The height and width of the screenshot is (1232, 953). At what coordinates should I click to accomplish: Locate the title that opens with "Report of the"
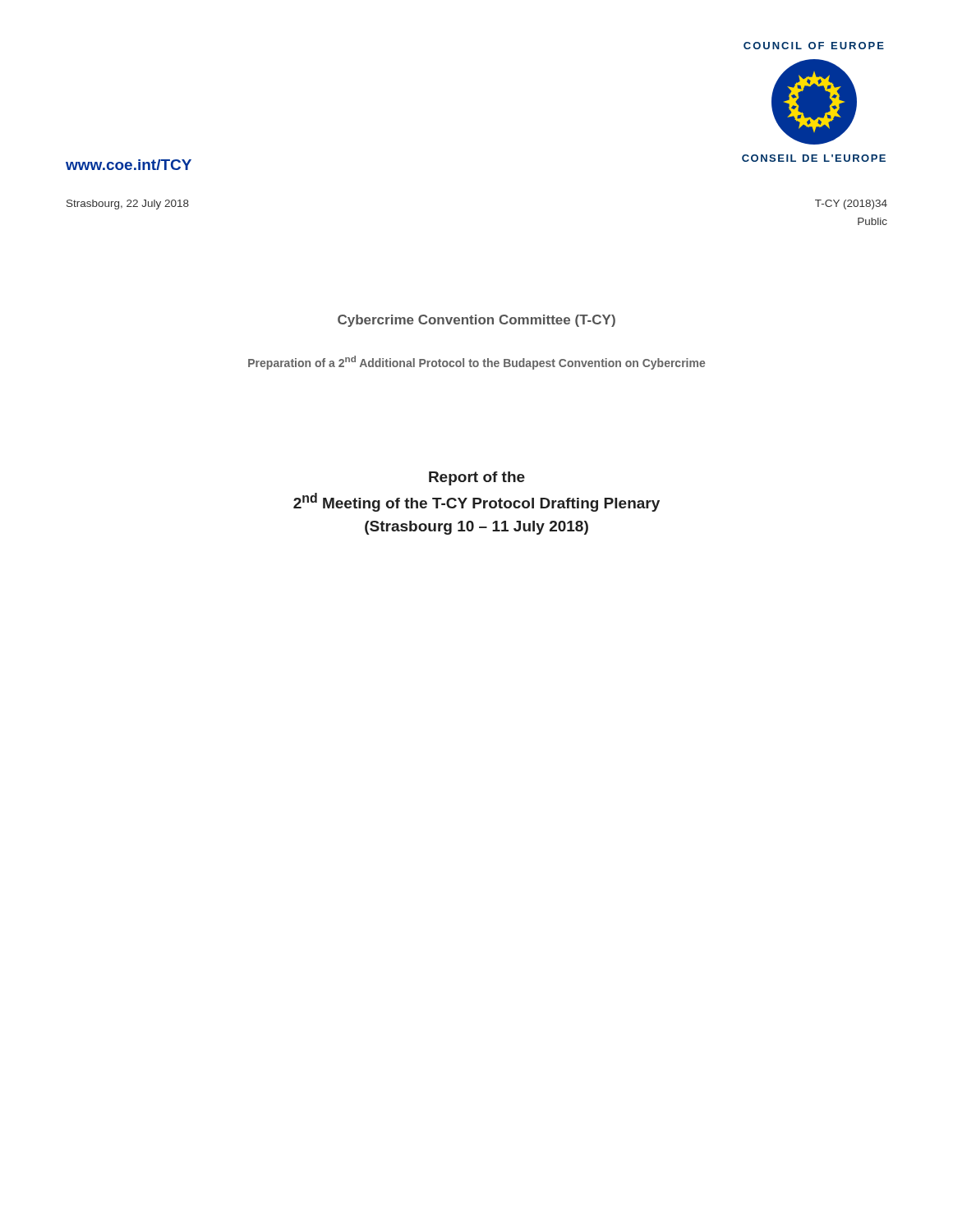pos(476,502)
